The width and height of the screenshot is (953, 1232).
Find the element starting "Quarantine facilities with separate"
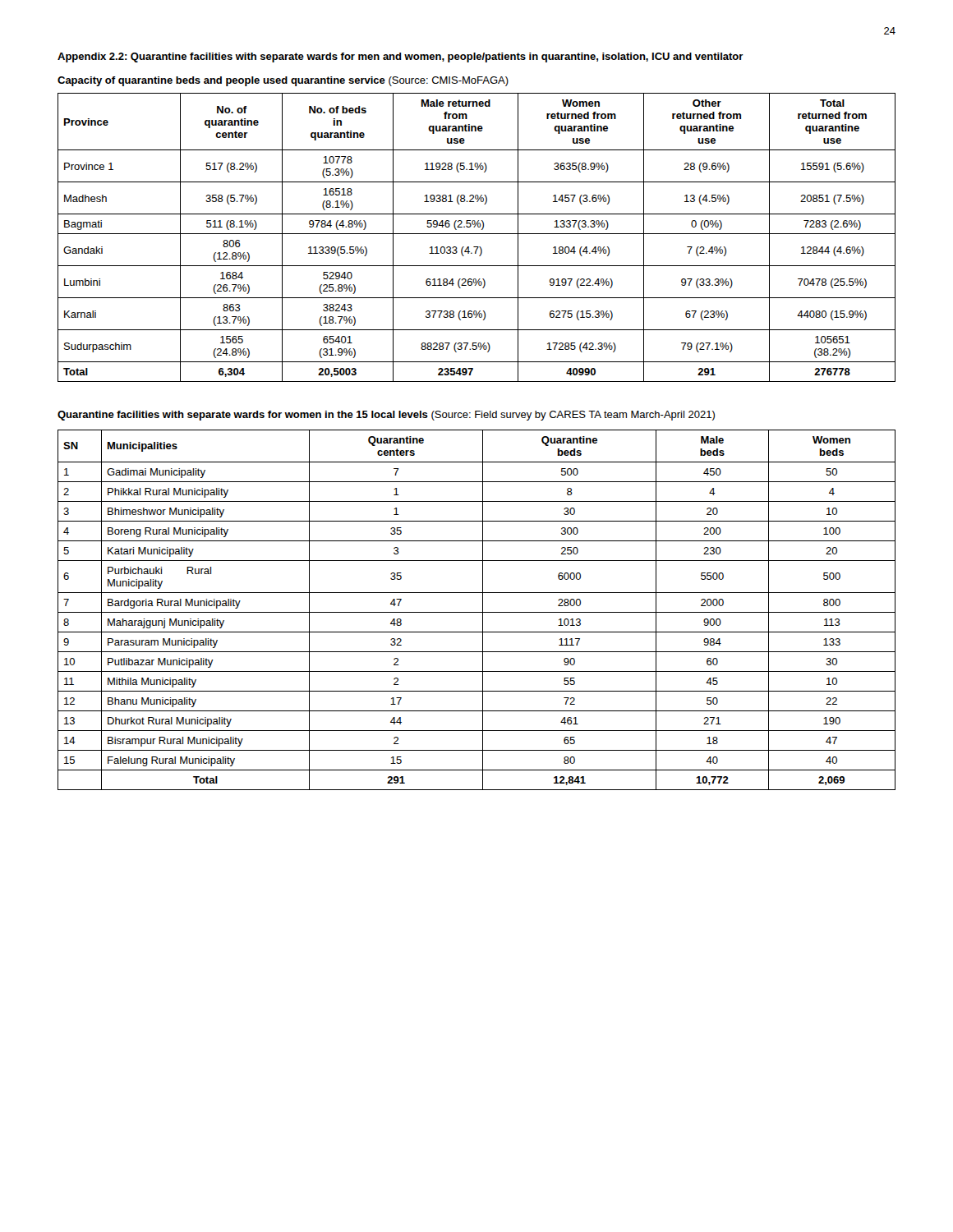pos(386,415)
